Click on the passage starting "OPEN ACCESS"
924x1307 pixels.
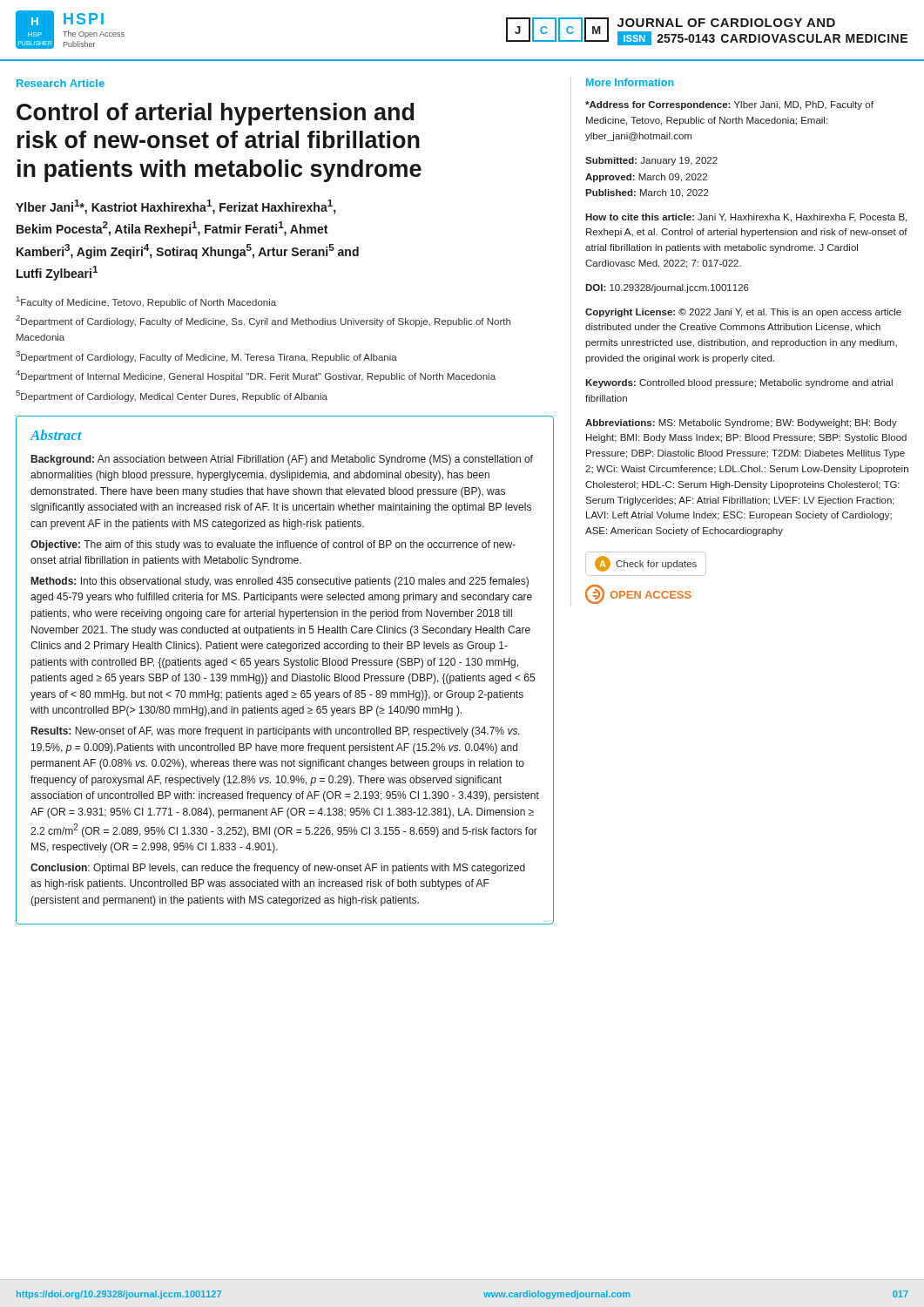coord(638,594)
